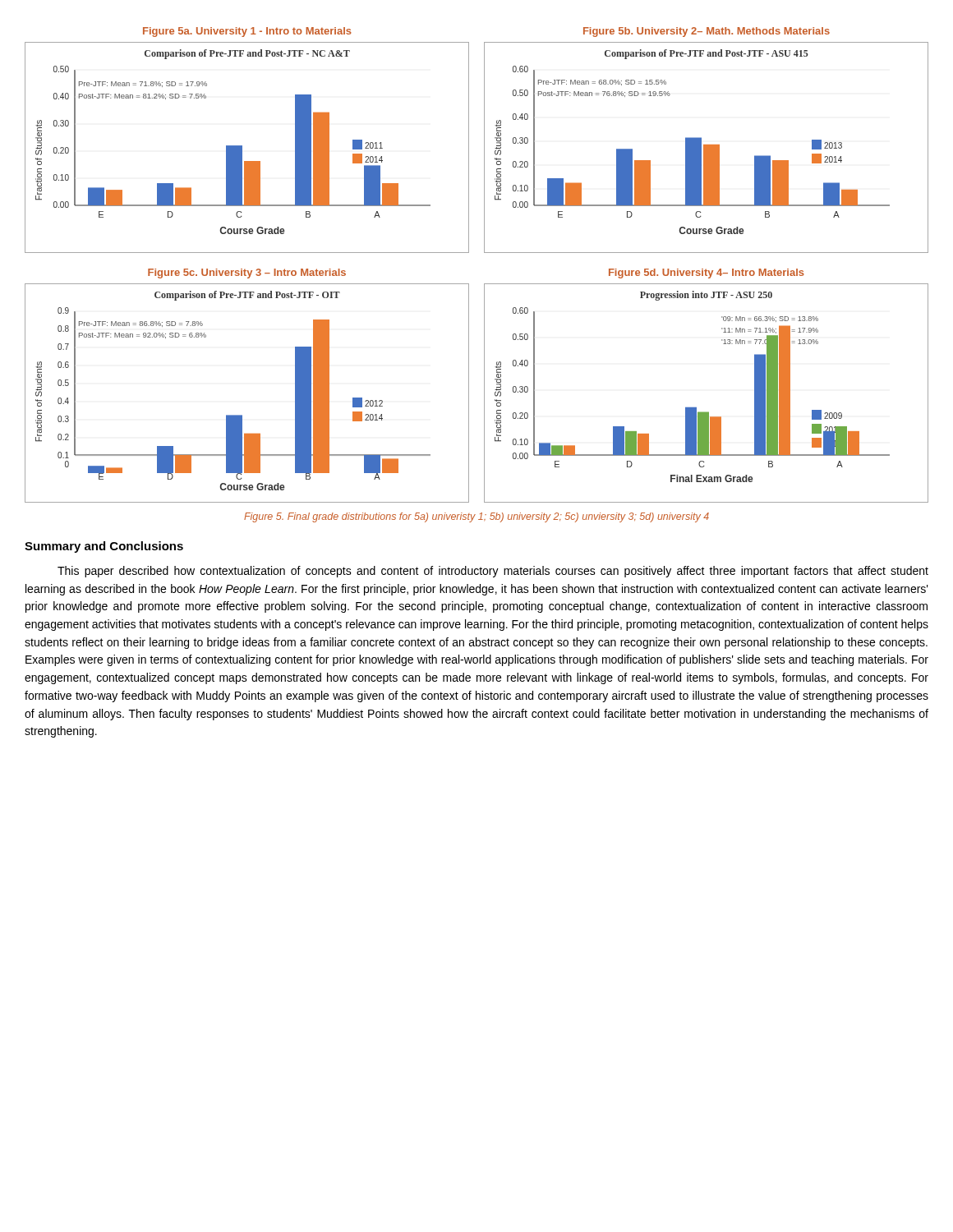
Task: Click on the caption that reads "Figure 5a. University 1 - Intro to Materials"
Action: (x=247, y=31)
